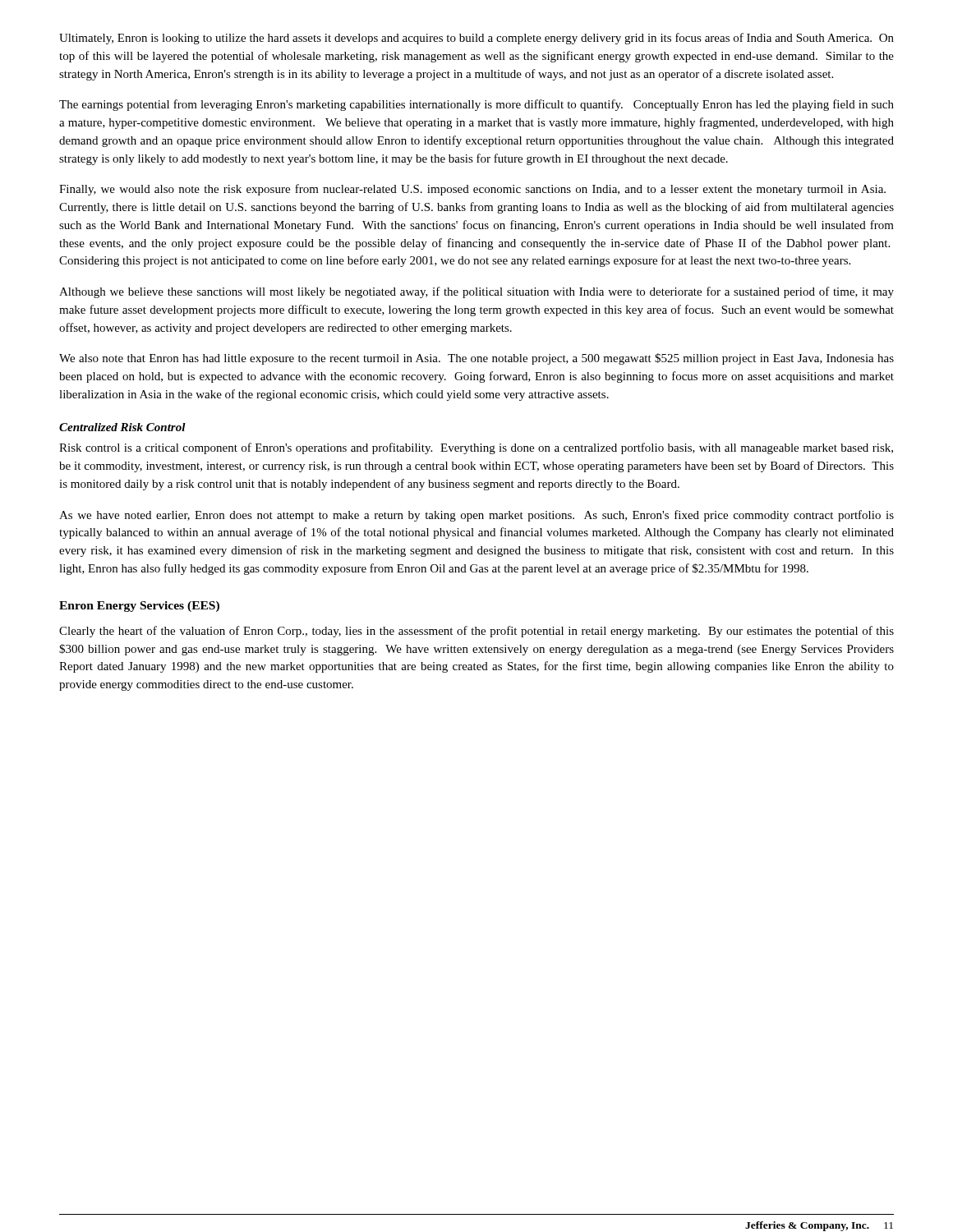Find the block on this page that starts "Although we believe these sanctions will most"
The width and height of the screenshot is (953, 1232).
[476, 309]
